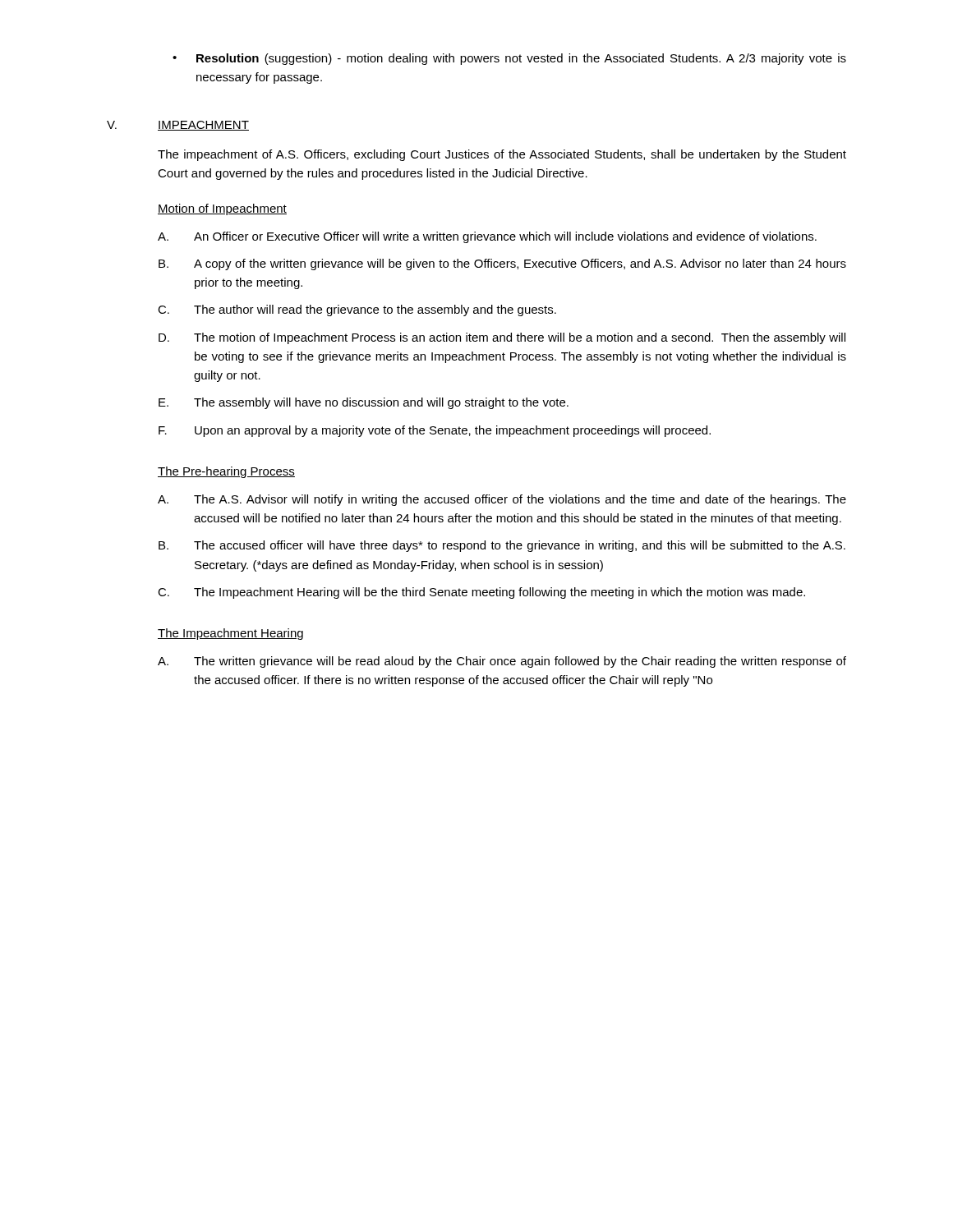Point to the block beginning "C. The Impeachment Hearing"
Image resolution: width=953 pixels, height=1232 pixels.
pos(502,592)
